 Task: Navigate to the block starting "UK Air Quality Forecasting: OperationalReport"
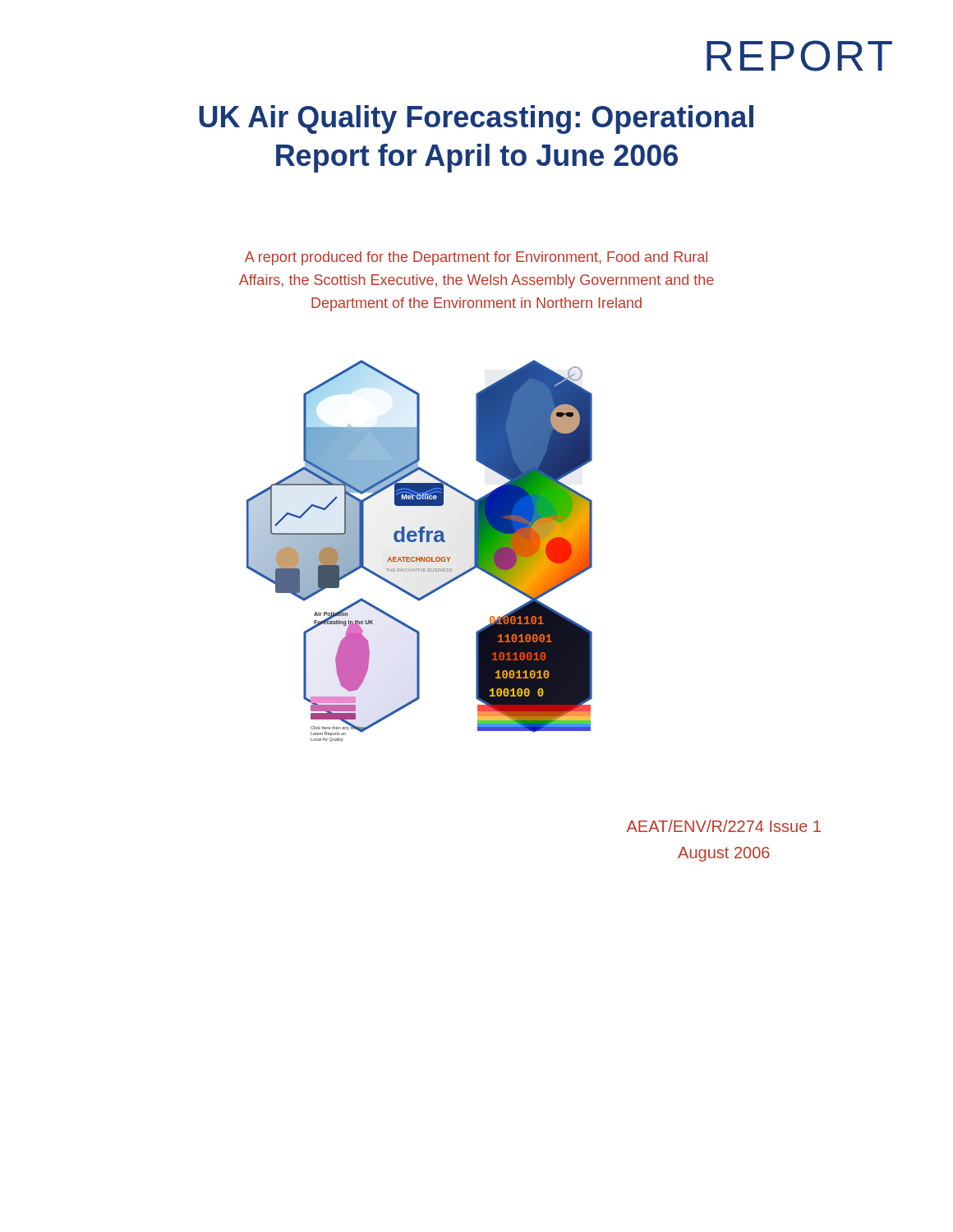pos(476,137)
